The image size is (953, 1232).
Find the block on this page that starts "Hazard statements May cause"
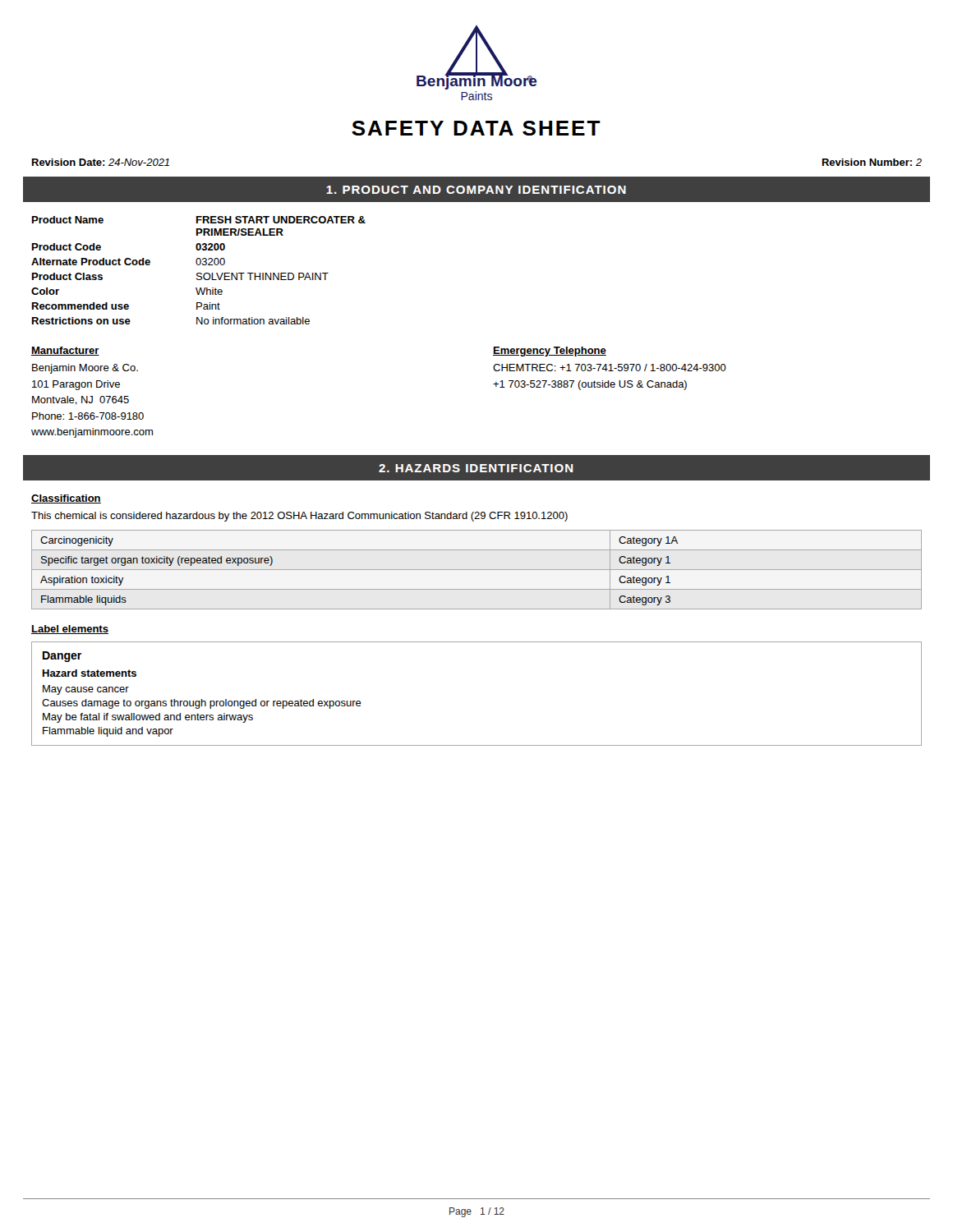(x=90, y=673)
